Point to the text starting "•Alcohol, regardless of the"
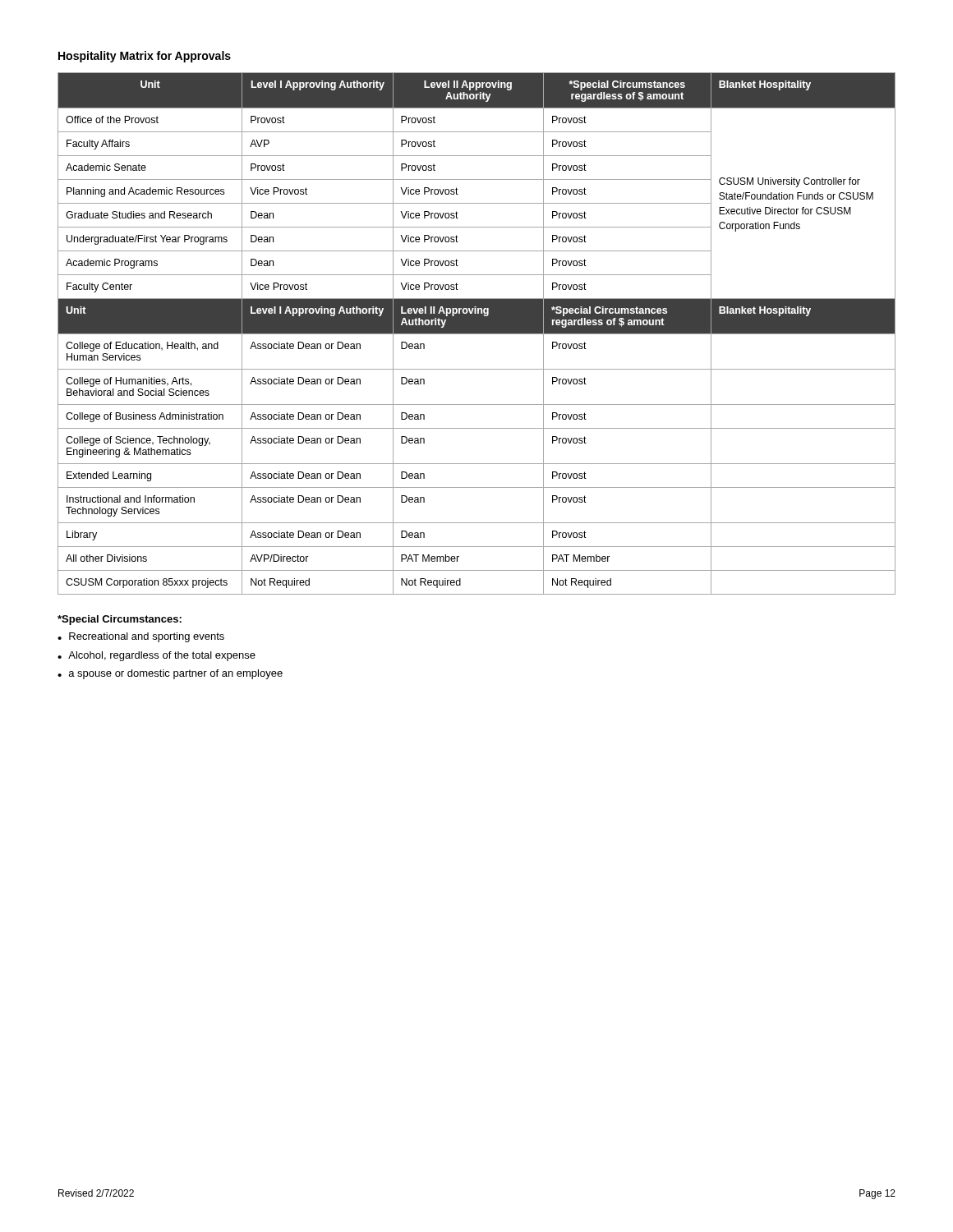 click(156, 656)
